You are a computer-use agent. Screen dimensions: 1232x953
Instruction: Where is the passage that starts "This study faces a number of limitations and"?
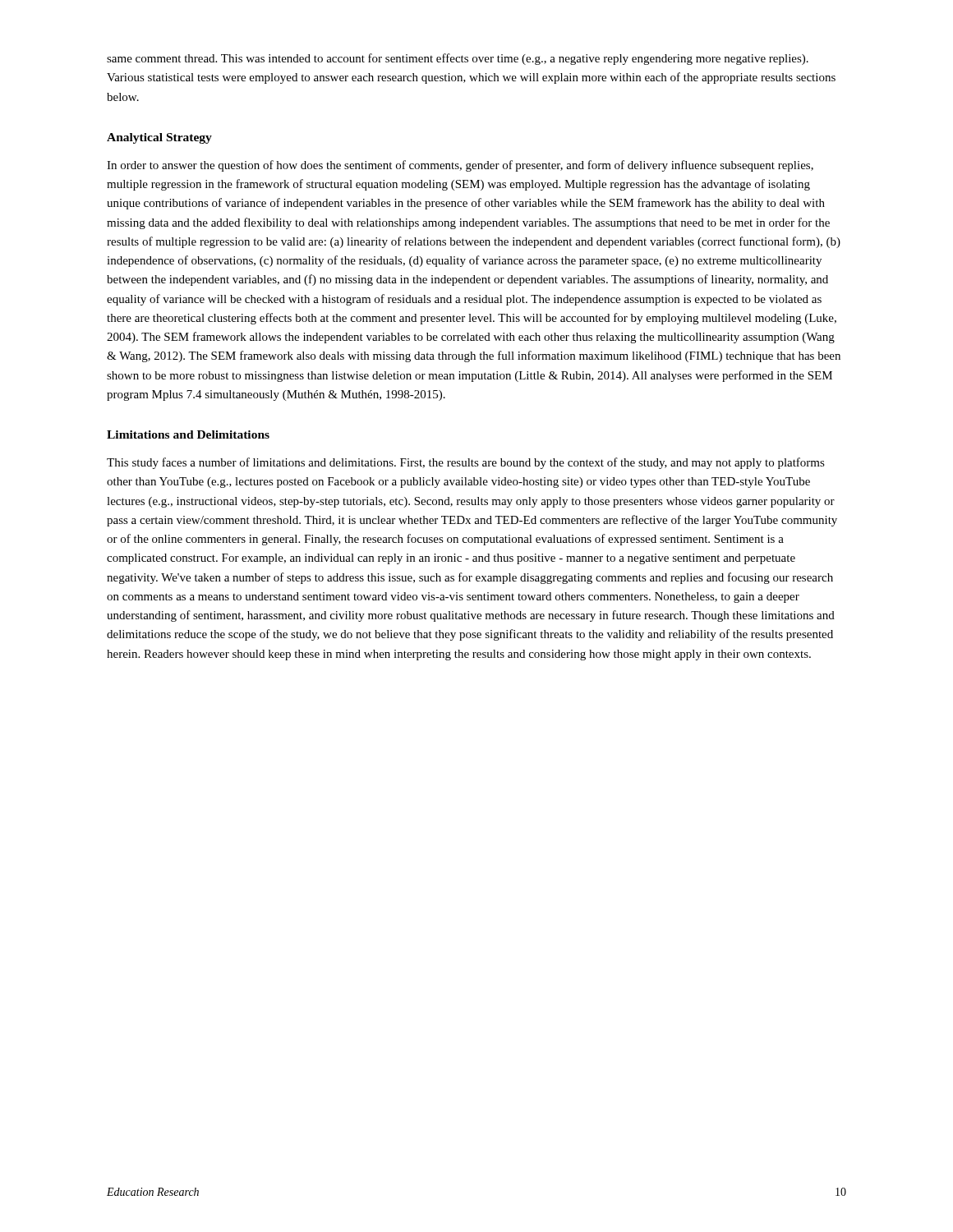click(472, 558)
